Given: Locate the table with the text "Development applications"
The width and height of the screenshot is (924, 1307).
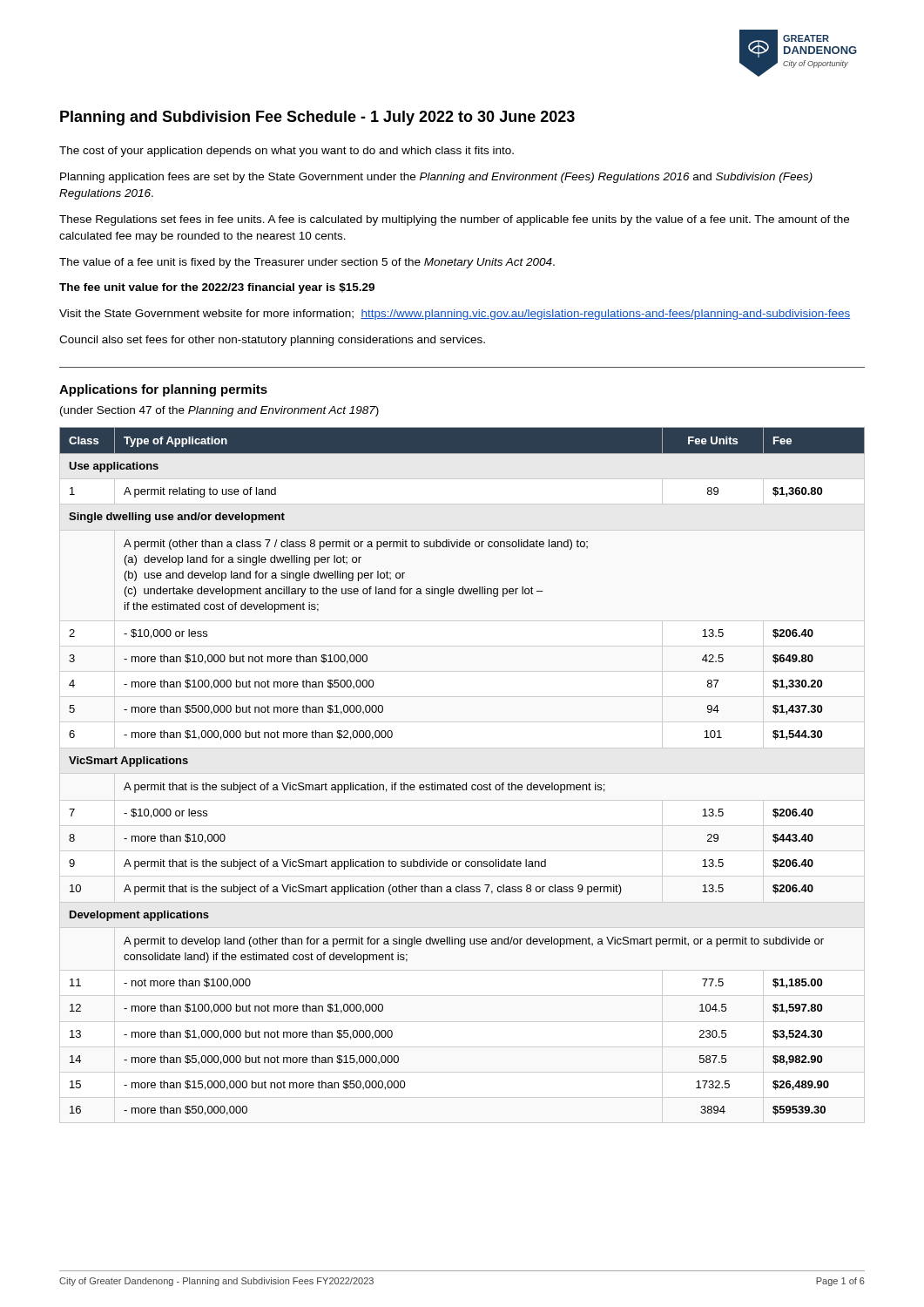Looking at the screenshot, I should pos(462,775).
